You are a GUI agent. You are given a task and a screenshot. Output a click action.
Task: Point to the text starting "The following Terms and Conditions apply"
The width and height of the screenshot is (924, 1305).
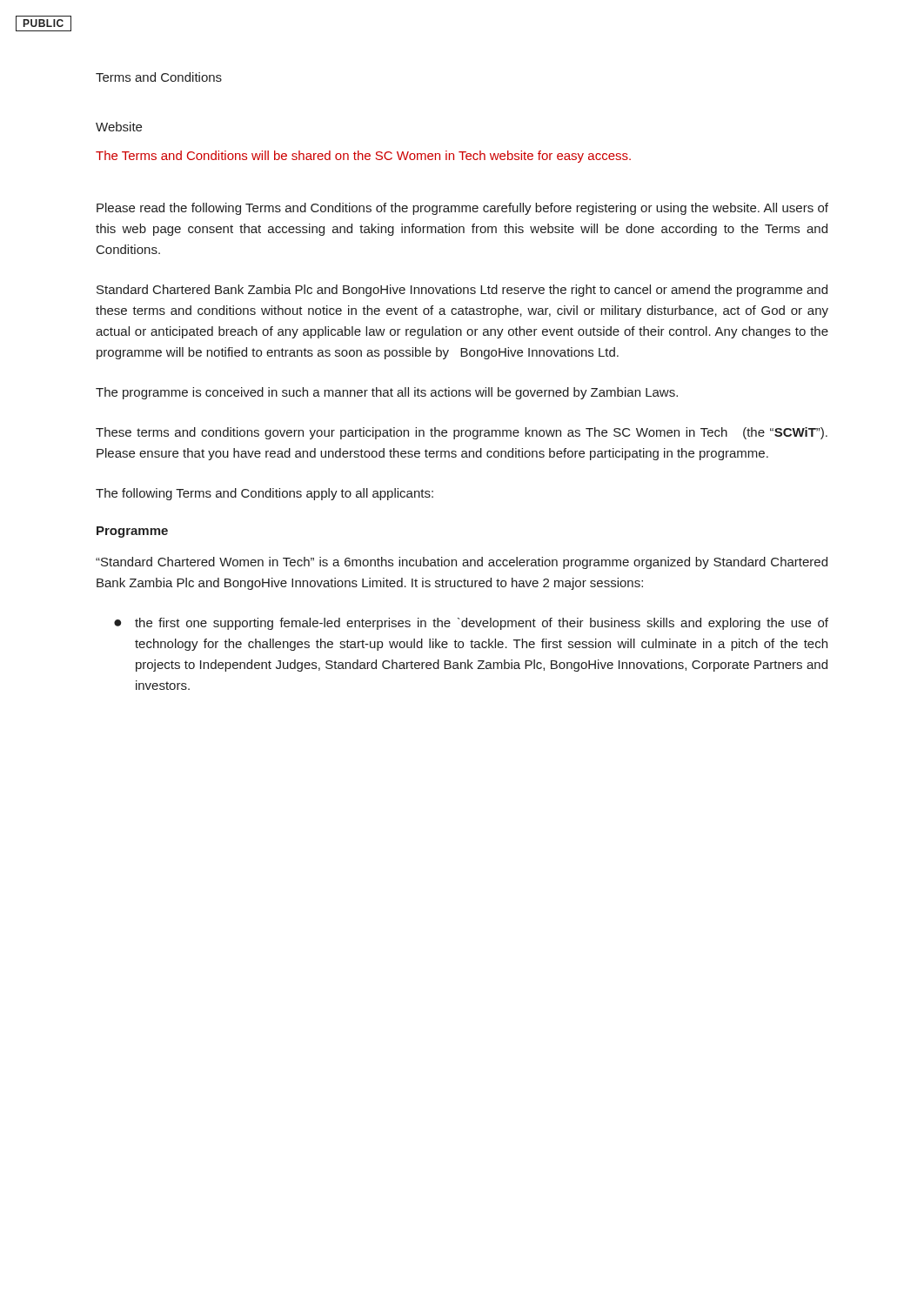[x=265, y=493]
